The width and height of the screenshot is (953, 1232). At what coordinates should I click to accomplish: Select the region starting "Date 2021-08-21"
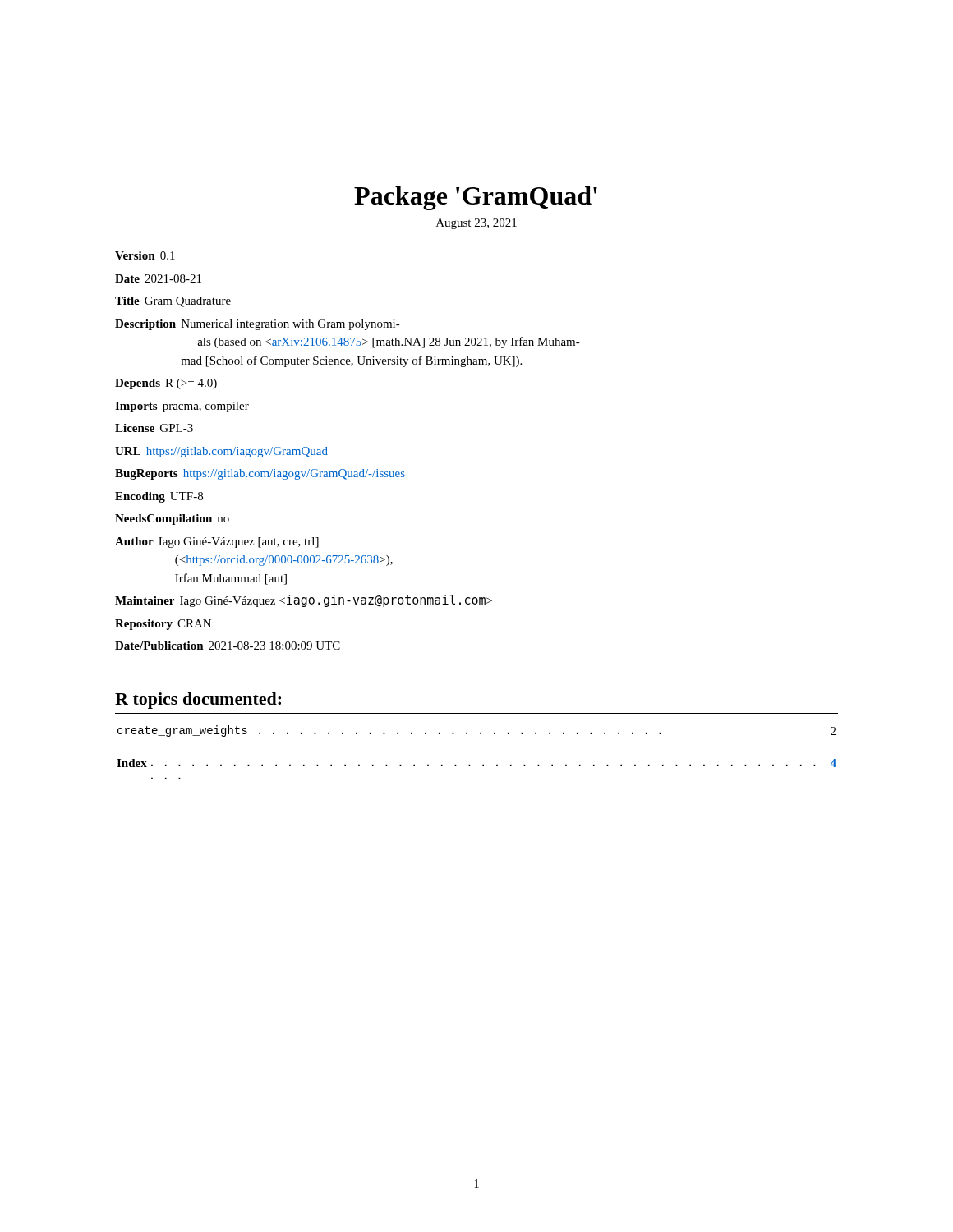[158, 278]
